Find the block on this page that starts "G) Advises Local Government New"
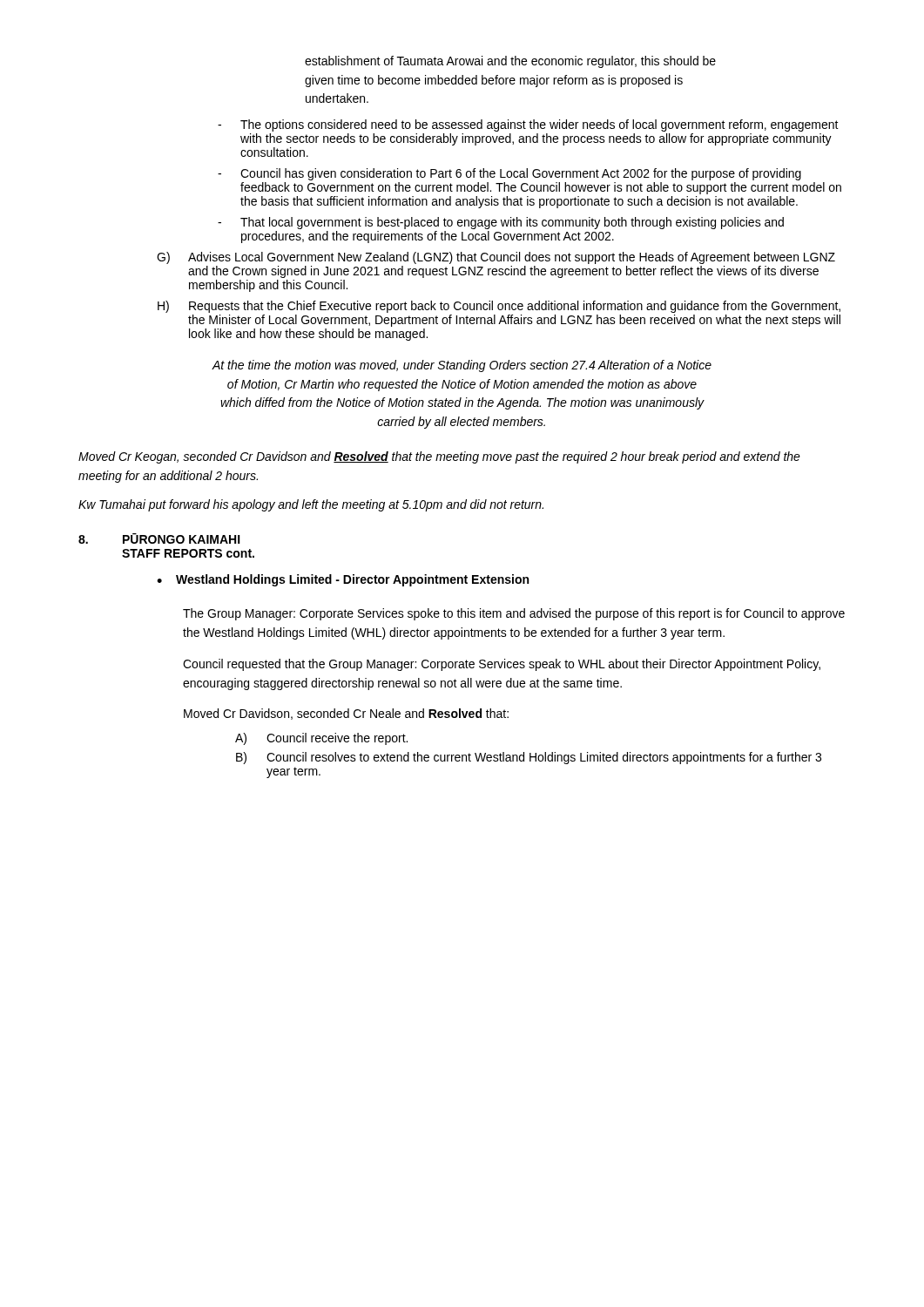Screen dimensions: 1307x924 point(501,271)
